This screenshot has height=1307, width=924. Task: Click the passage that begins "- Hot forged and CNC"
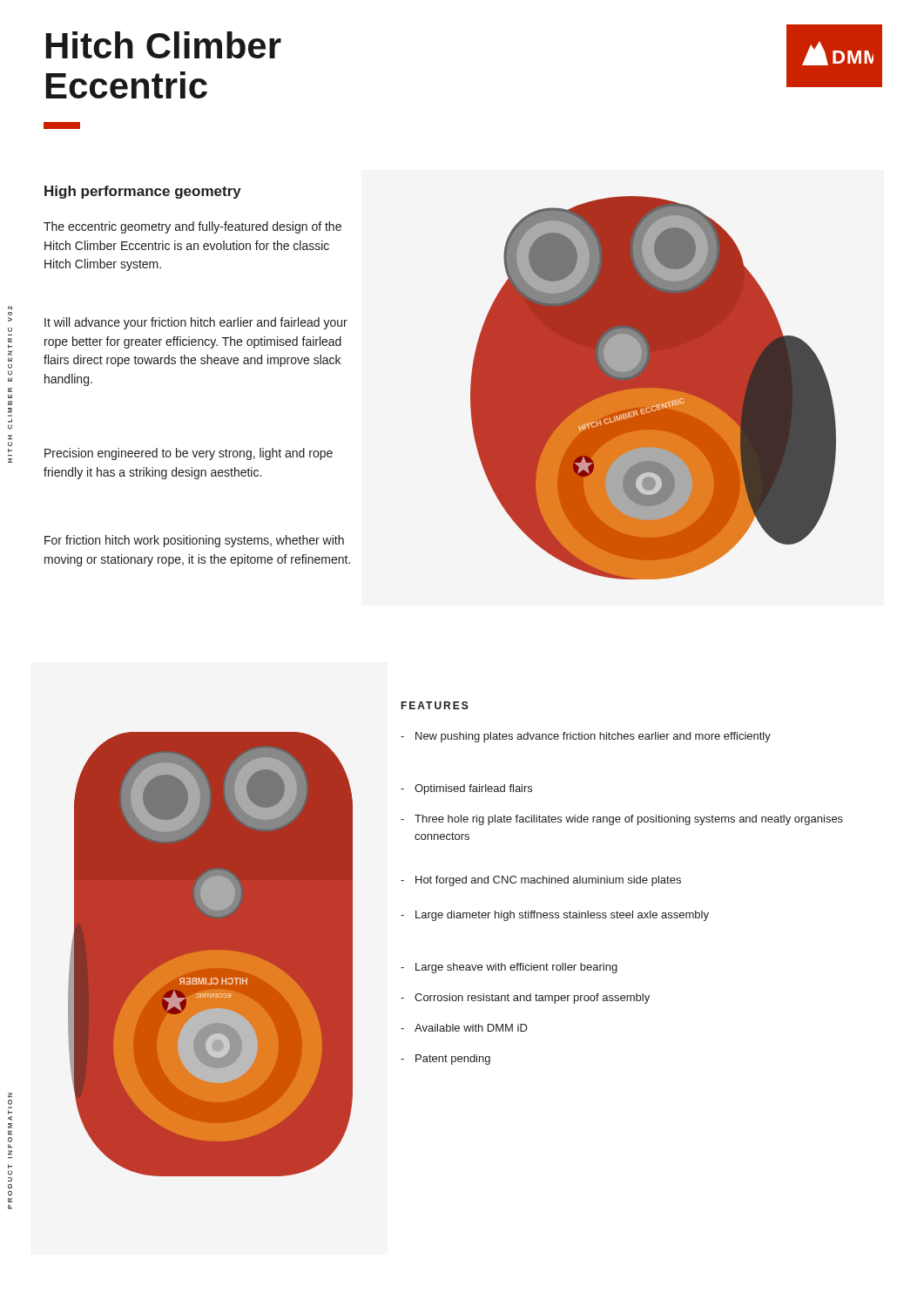coord(541,880)
